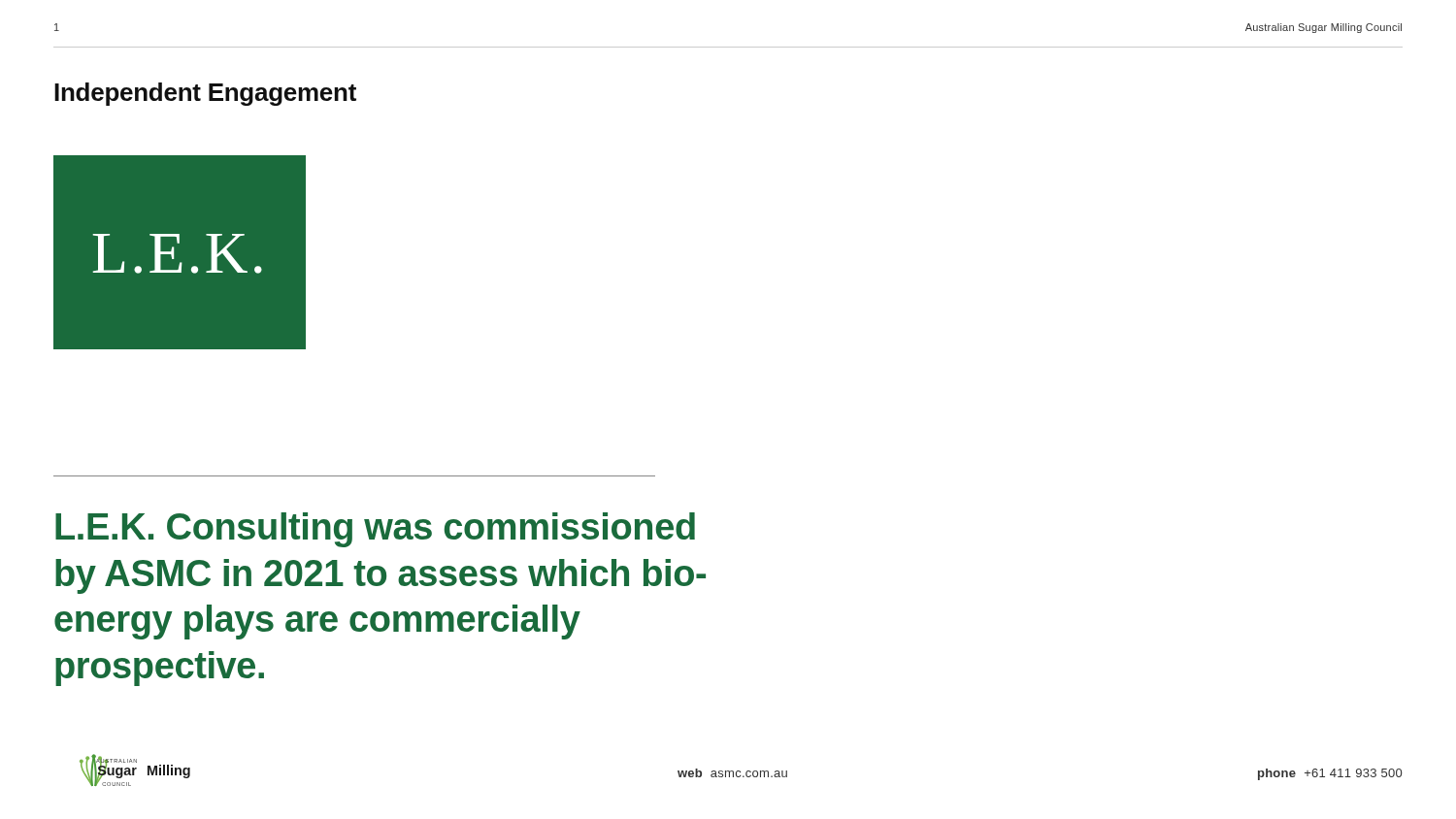Where does it say "Independent Engagement"?
This screenshot has height=819, width=1456.
point(205,93)
